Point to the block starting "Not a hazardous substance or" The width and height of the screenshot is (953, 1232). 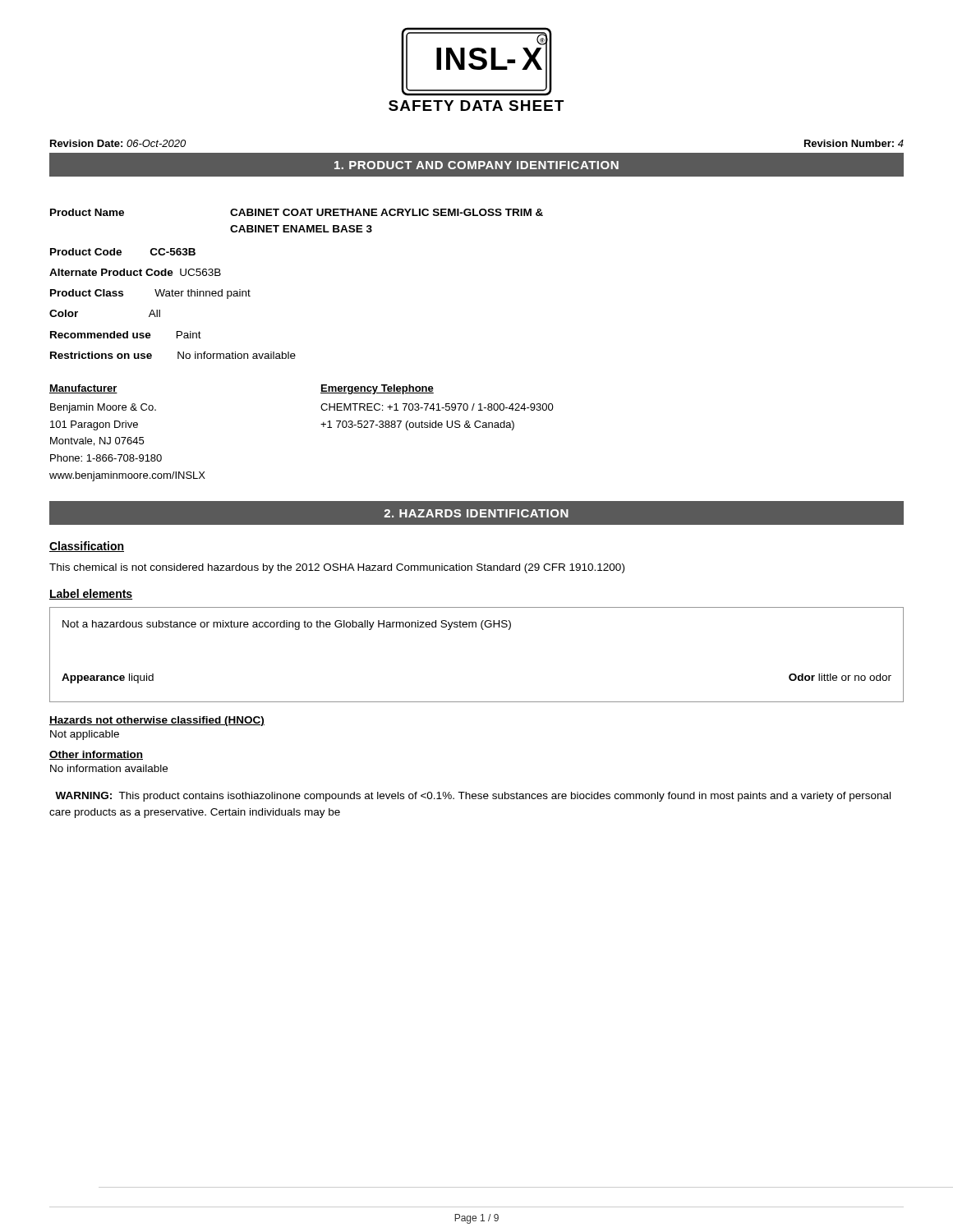tap(287, 624)
